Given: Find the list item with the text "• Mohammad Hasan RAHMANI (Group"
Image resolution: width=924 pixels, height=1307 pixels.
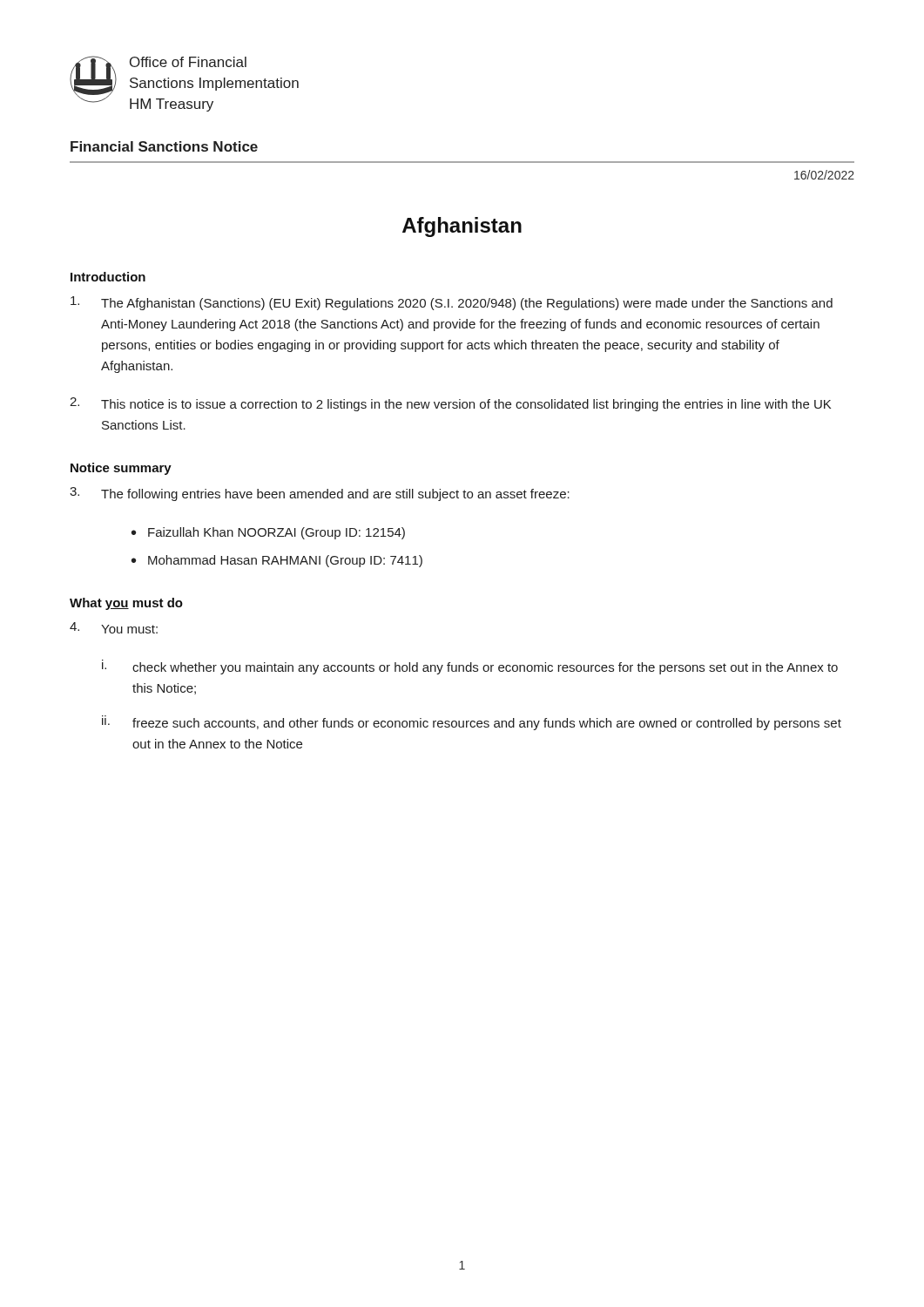Looking at the screenshot, I should pos(277,561).
